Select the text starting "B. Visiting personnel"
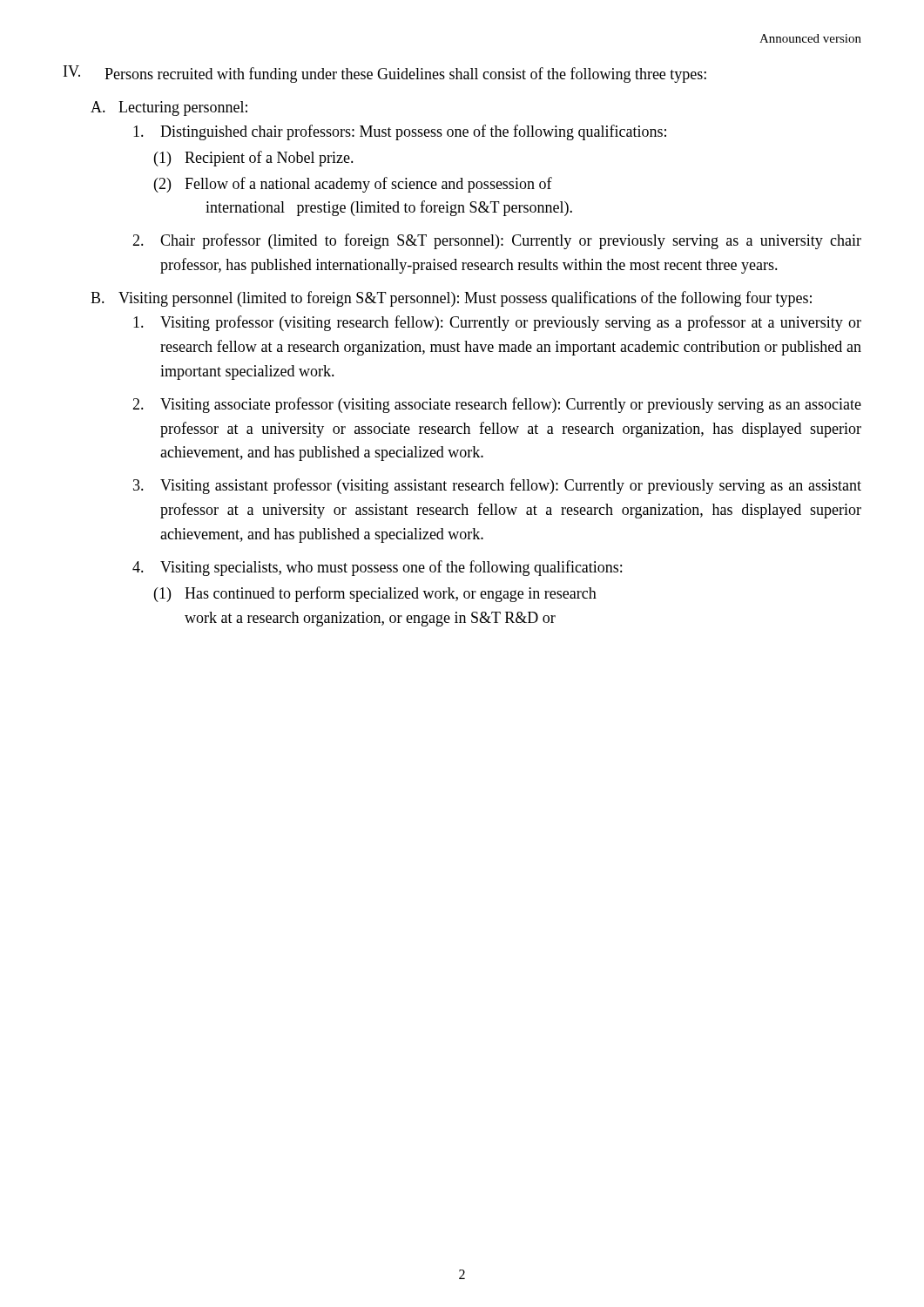 [476, 299]
